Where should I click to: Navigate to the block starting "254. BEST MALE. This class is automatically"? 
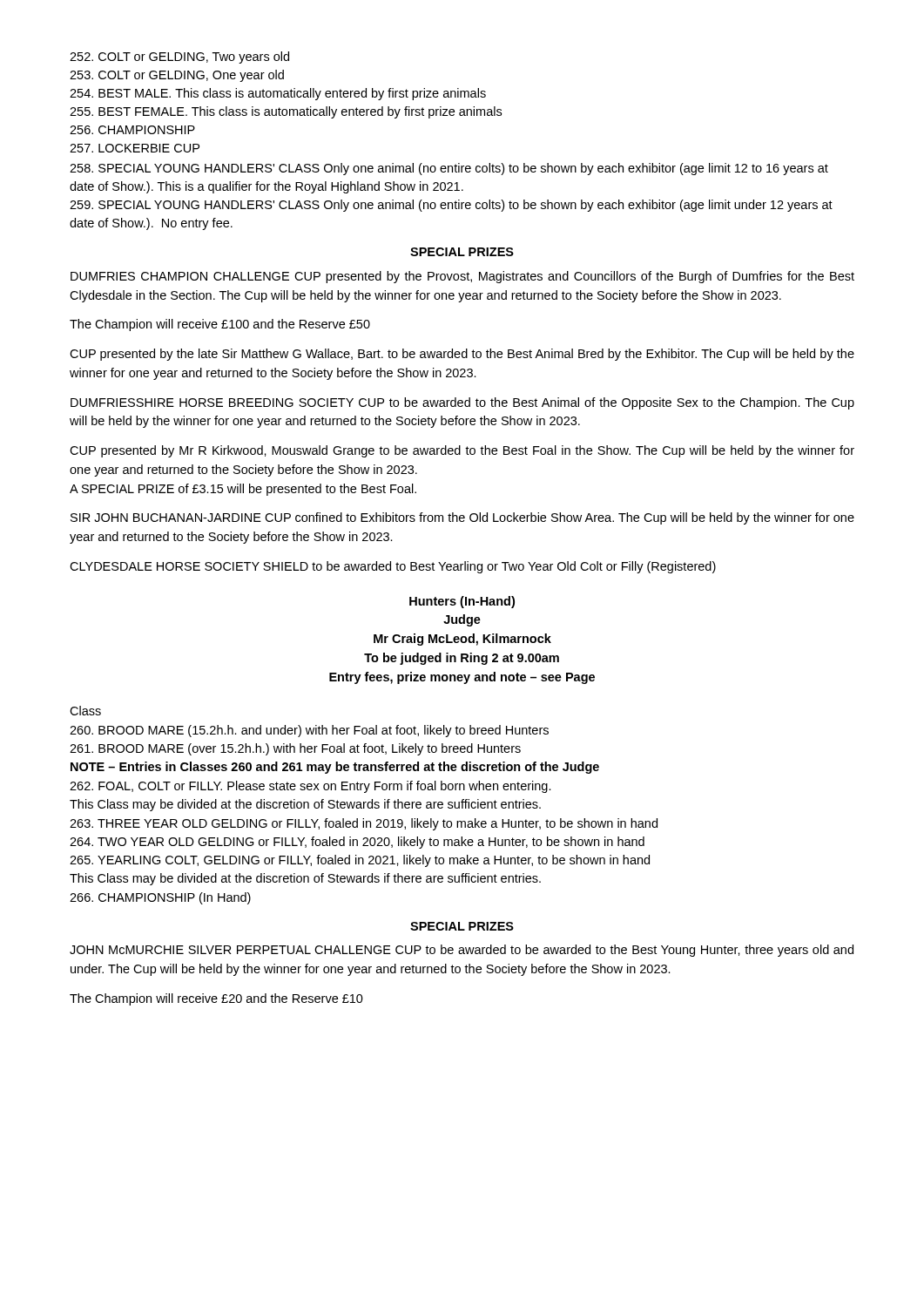click(278, 93)
